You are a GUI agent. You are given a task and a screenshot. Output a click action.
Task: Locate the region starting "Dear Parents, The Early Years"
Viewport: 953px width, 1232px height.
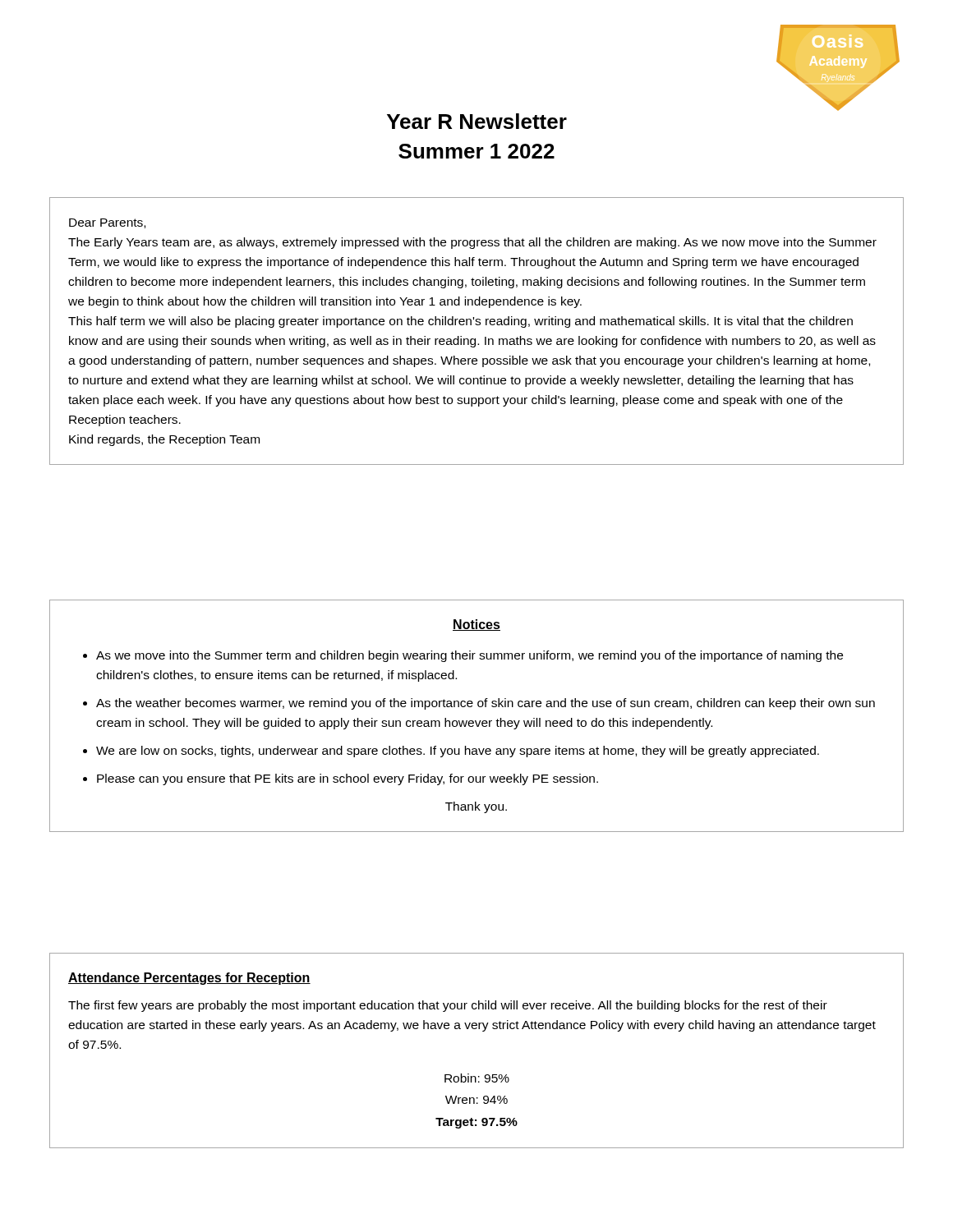click(x=472, y=331)
